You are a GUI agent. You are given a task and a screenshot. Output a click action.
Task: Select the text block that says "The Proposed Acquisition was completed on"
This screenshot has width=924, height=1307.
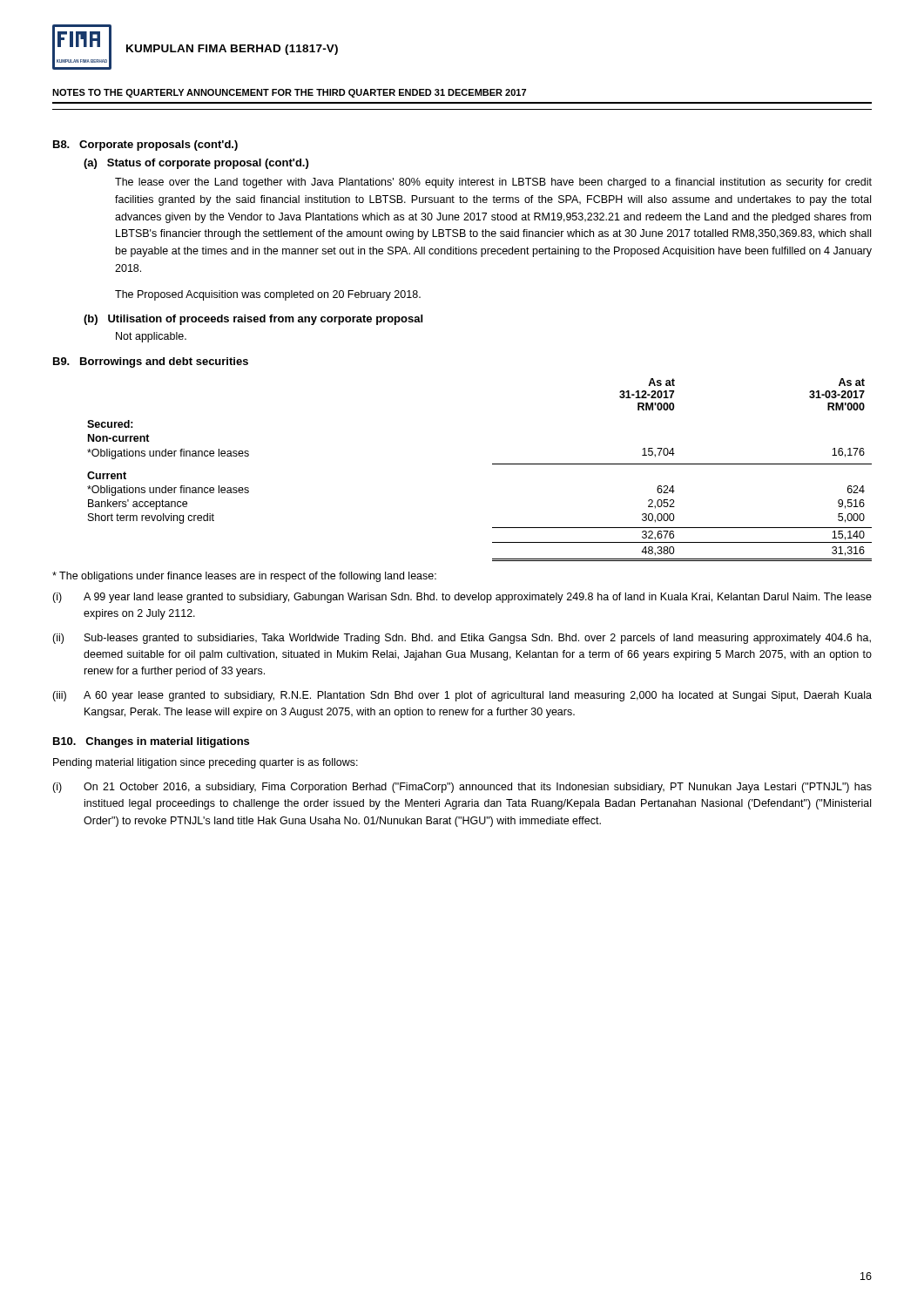point(268,294)
